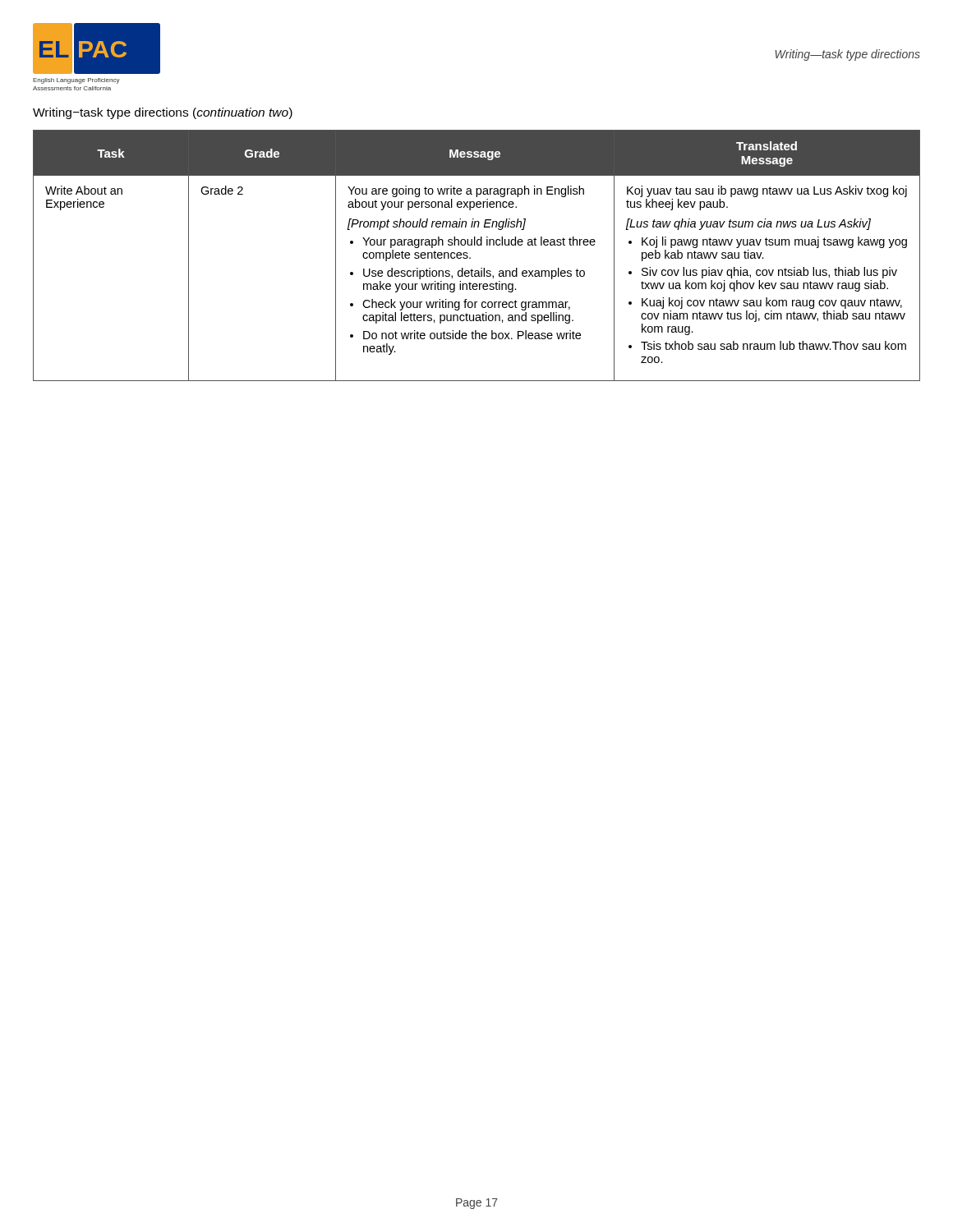This screenshot has height=1232, width=953.
Task: Click on the table containing "Translated Message"
Action: pyautogui.click(x=476, y=255)
